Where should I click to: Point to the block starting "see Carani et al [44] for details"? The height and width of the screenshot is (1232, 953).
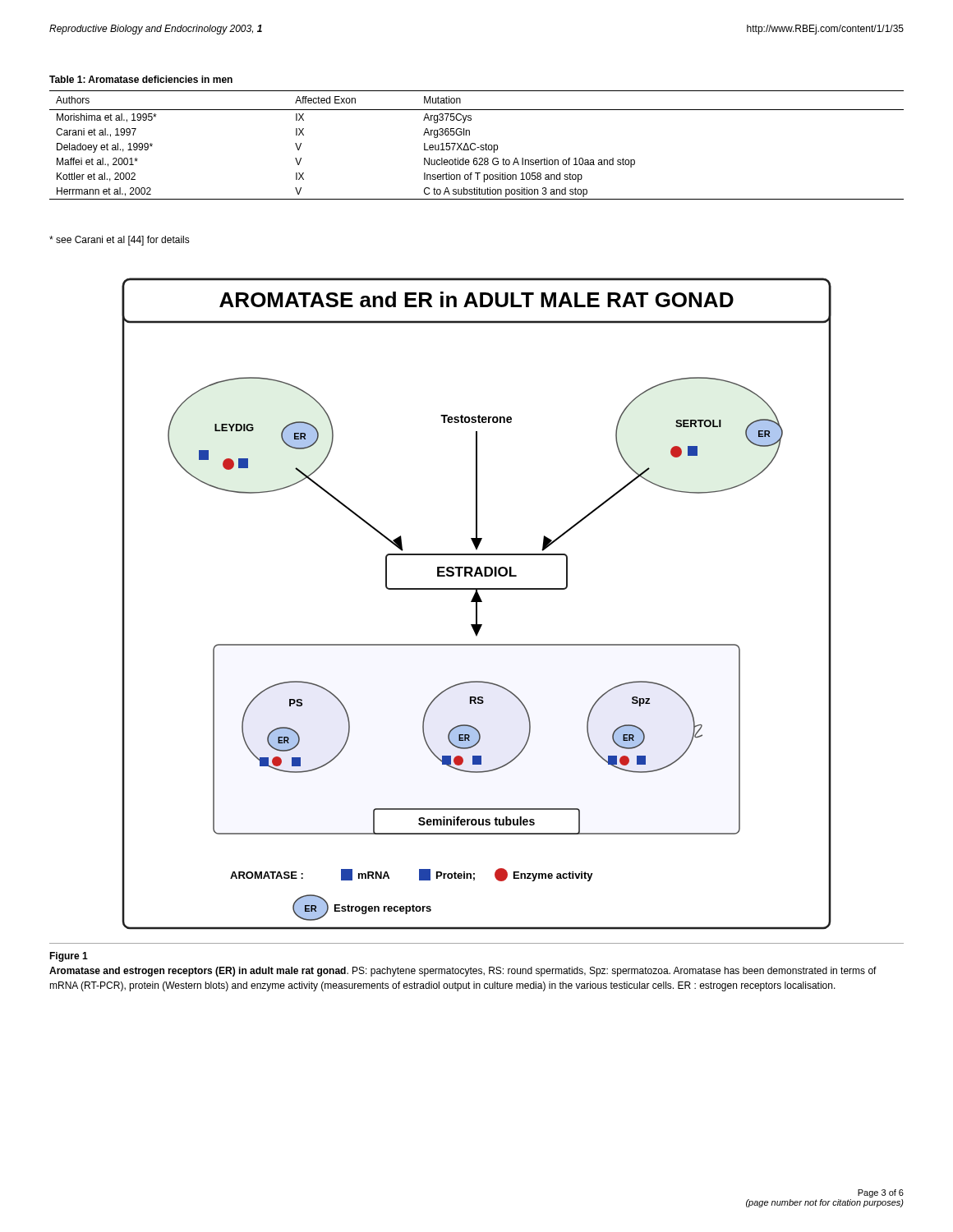pyautogui.click(x=119, y=240)
